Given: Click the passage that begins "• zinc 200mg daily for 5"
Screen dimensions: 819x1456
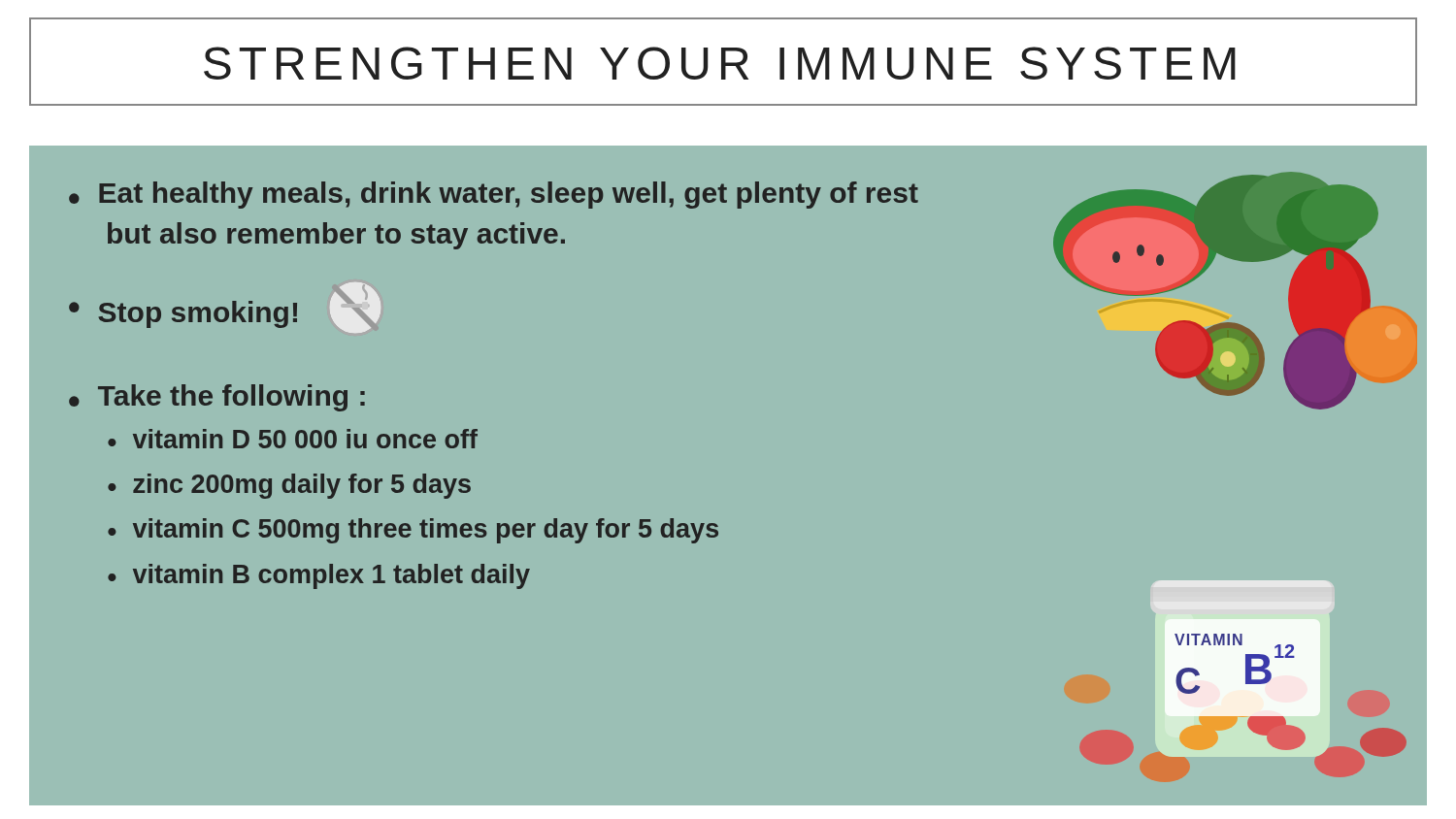Looking at the screenshot, I should (x=290, y=486).
